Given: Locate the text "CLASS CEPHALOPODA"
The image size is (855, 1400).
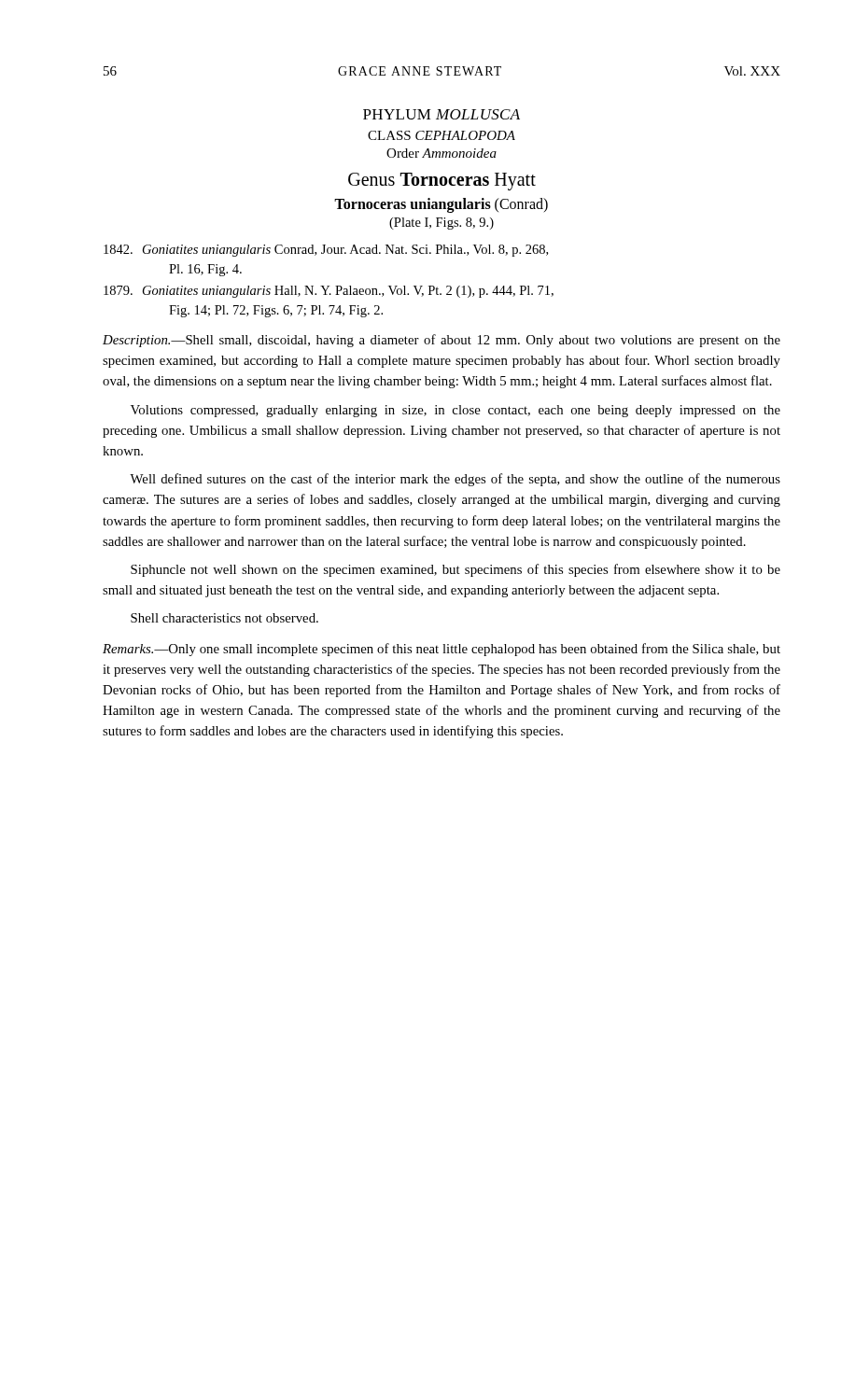Looking at the screenshot, I should click(x=442, y=135).
